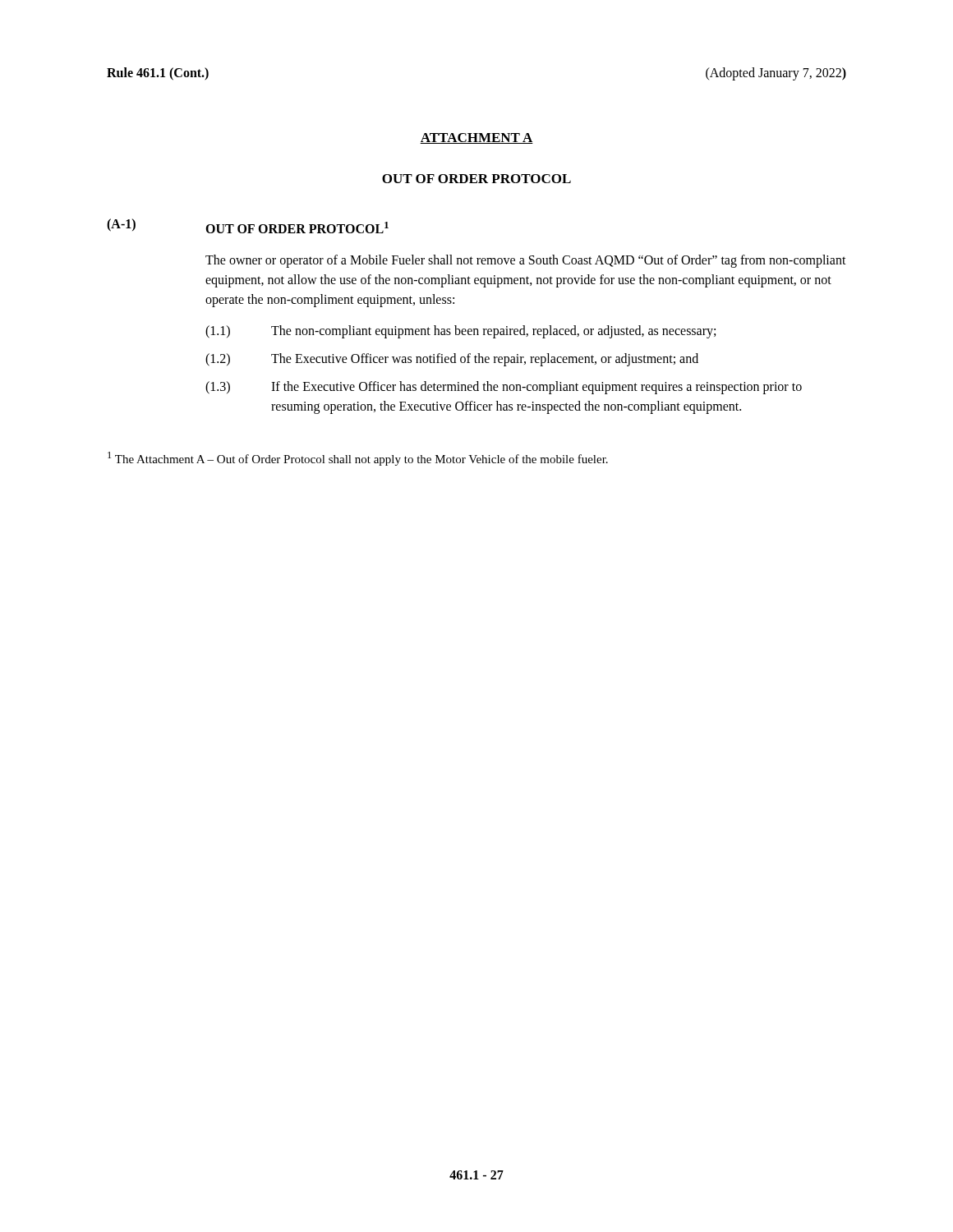Navigate to the text block starting "(1.1) The non-compliant equipment has been"
The image size is (953, 1232).
coord(526,331)
